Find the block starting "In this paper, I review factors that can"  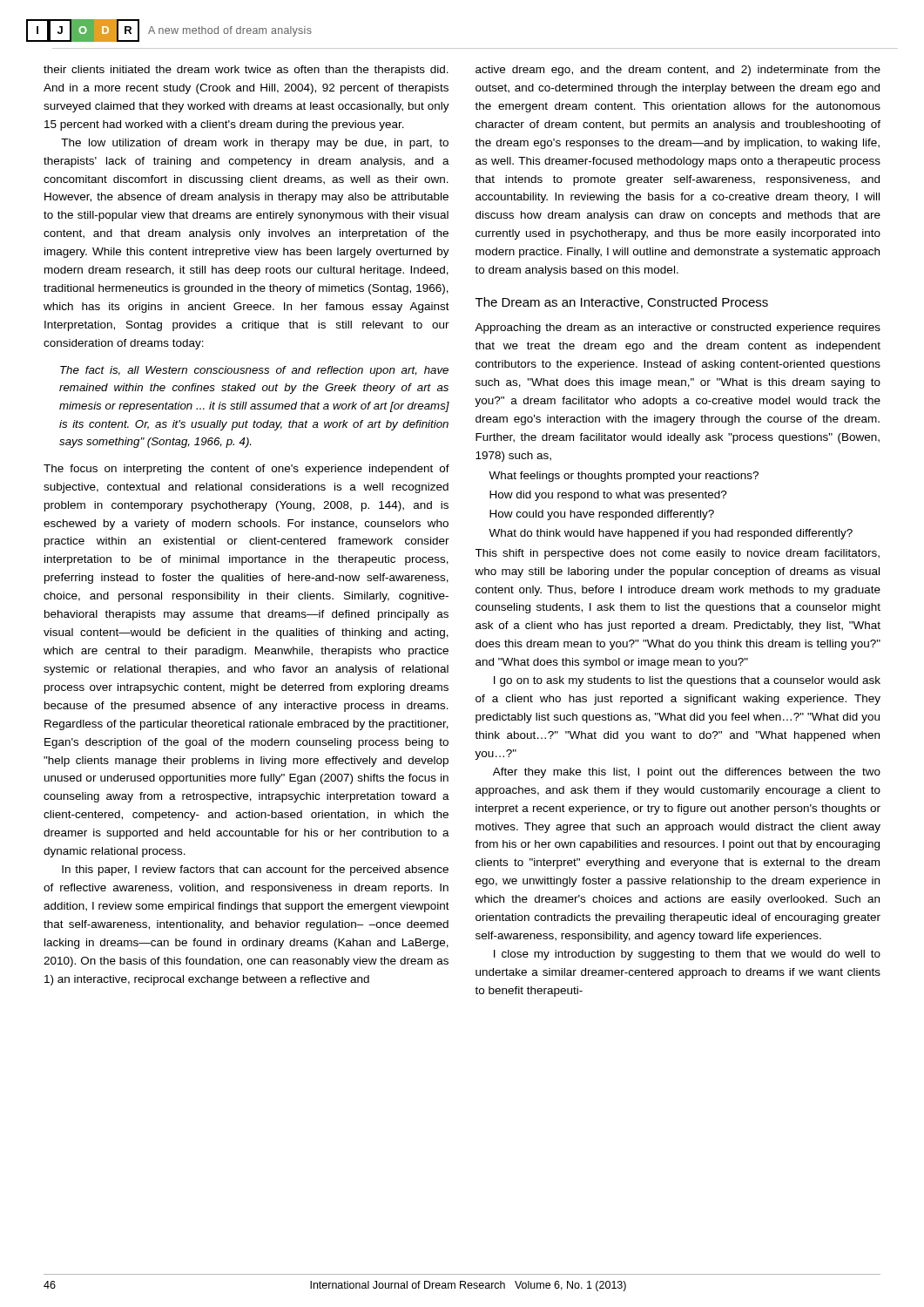point(246,925)
